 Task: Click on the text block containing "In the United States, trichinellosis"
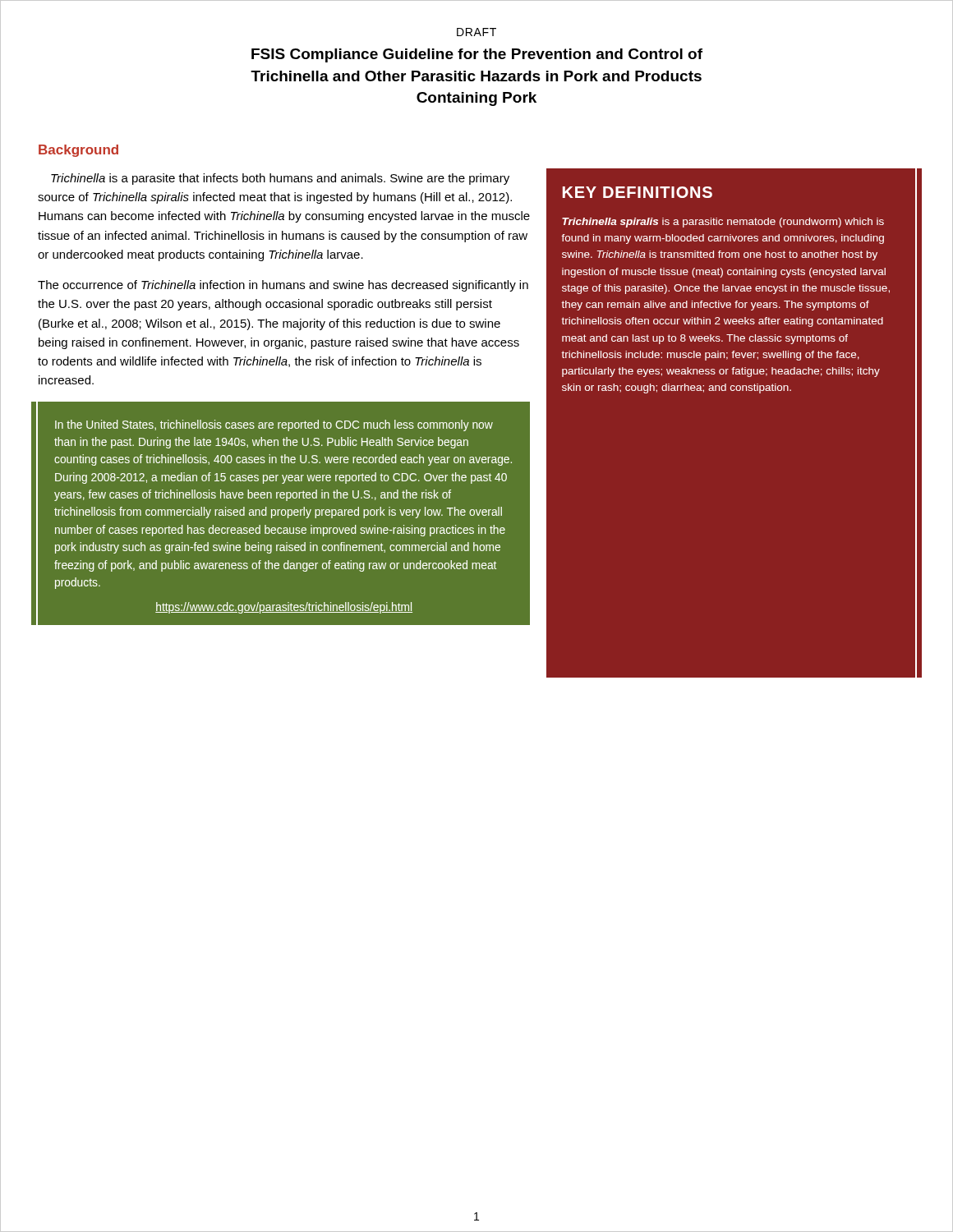(x=284, y=513)
